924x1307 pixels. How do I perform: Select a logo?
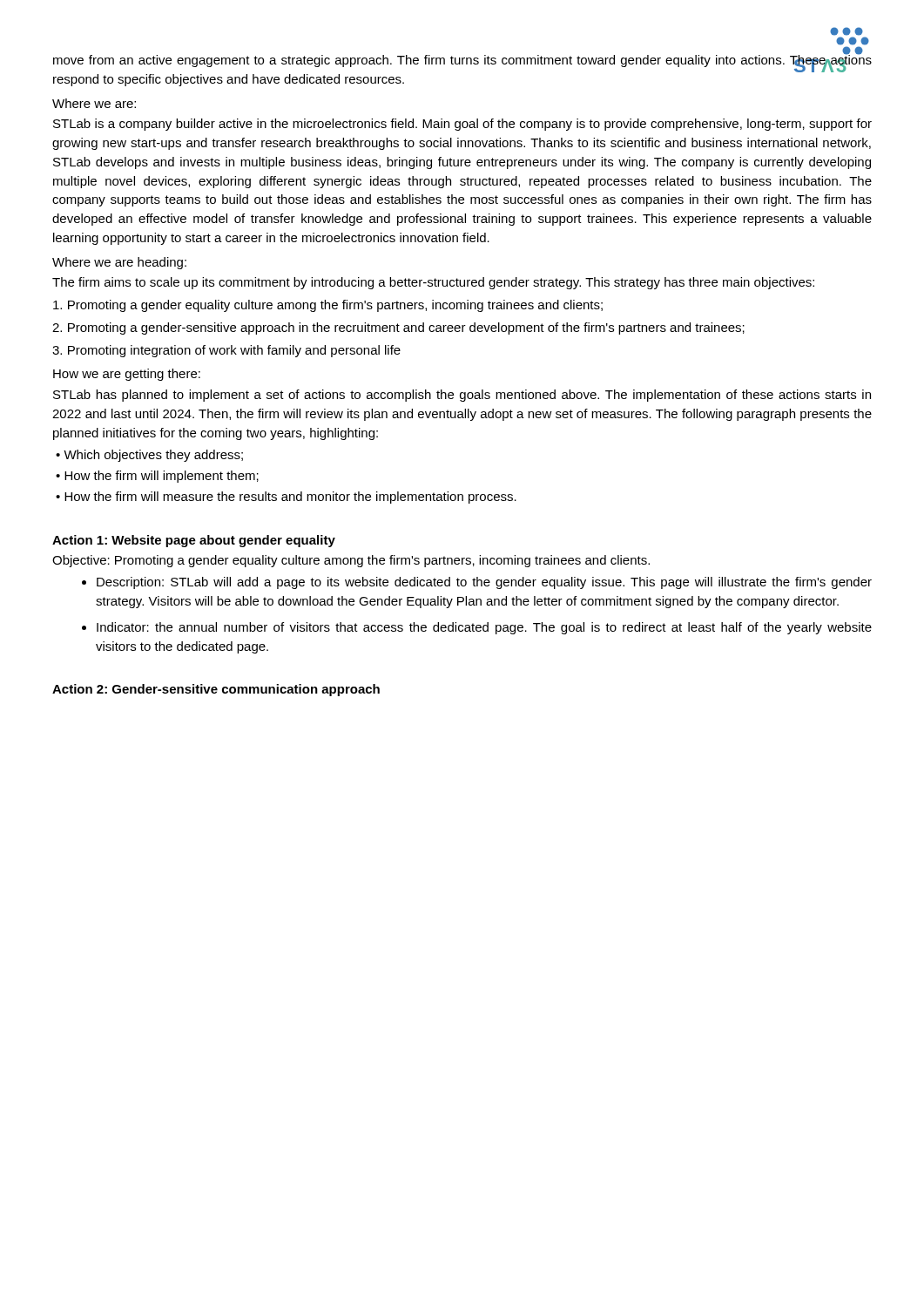tap(834, 57)
